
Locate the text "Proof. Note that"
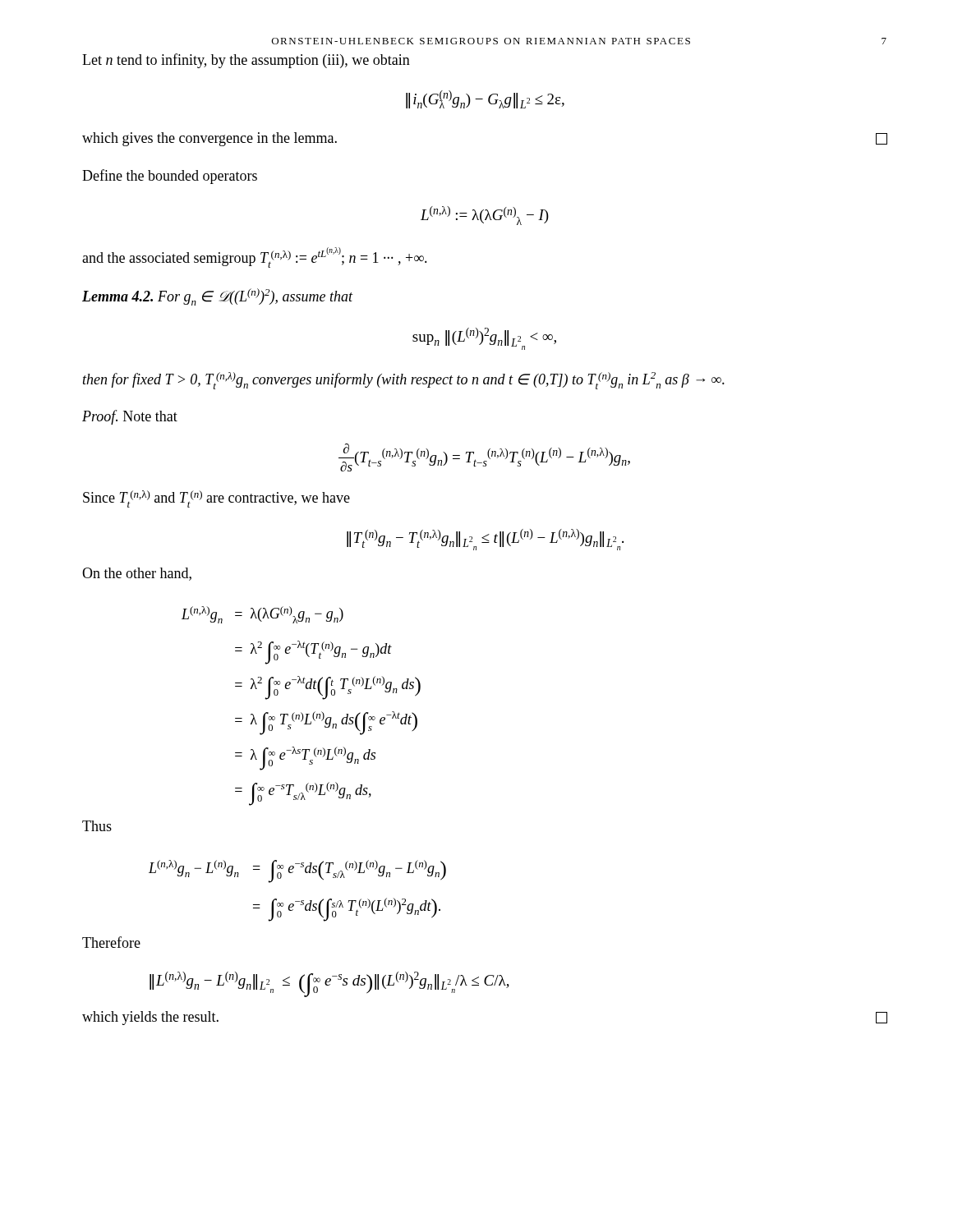[130, 416]
